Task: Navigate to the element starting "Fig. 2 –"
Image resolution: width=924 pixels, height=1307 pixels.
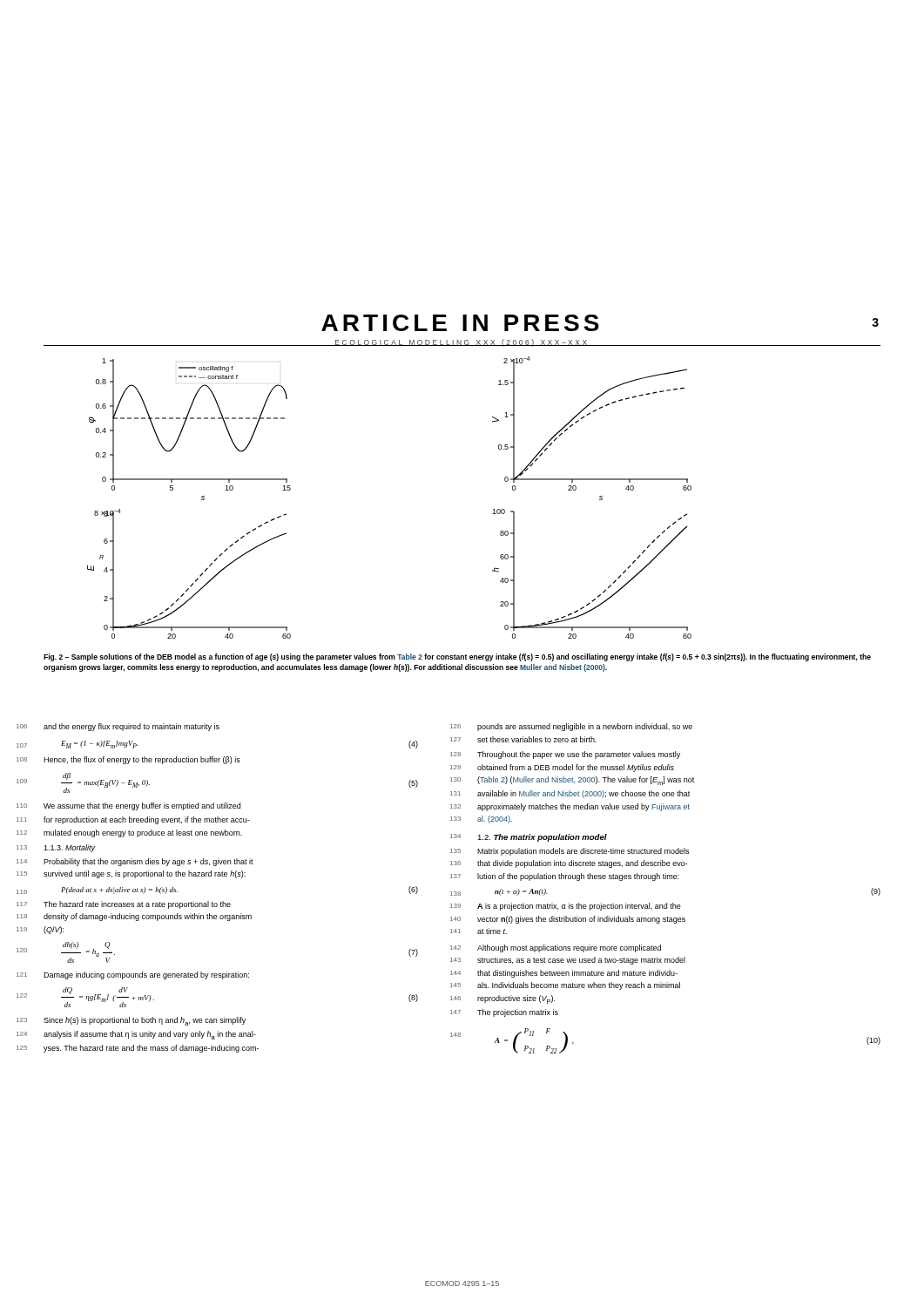Action: click(457, 662)
